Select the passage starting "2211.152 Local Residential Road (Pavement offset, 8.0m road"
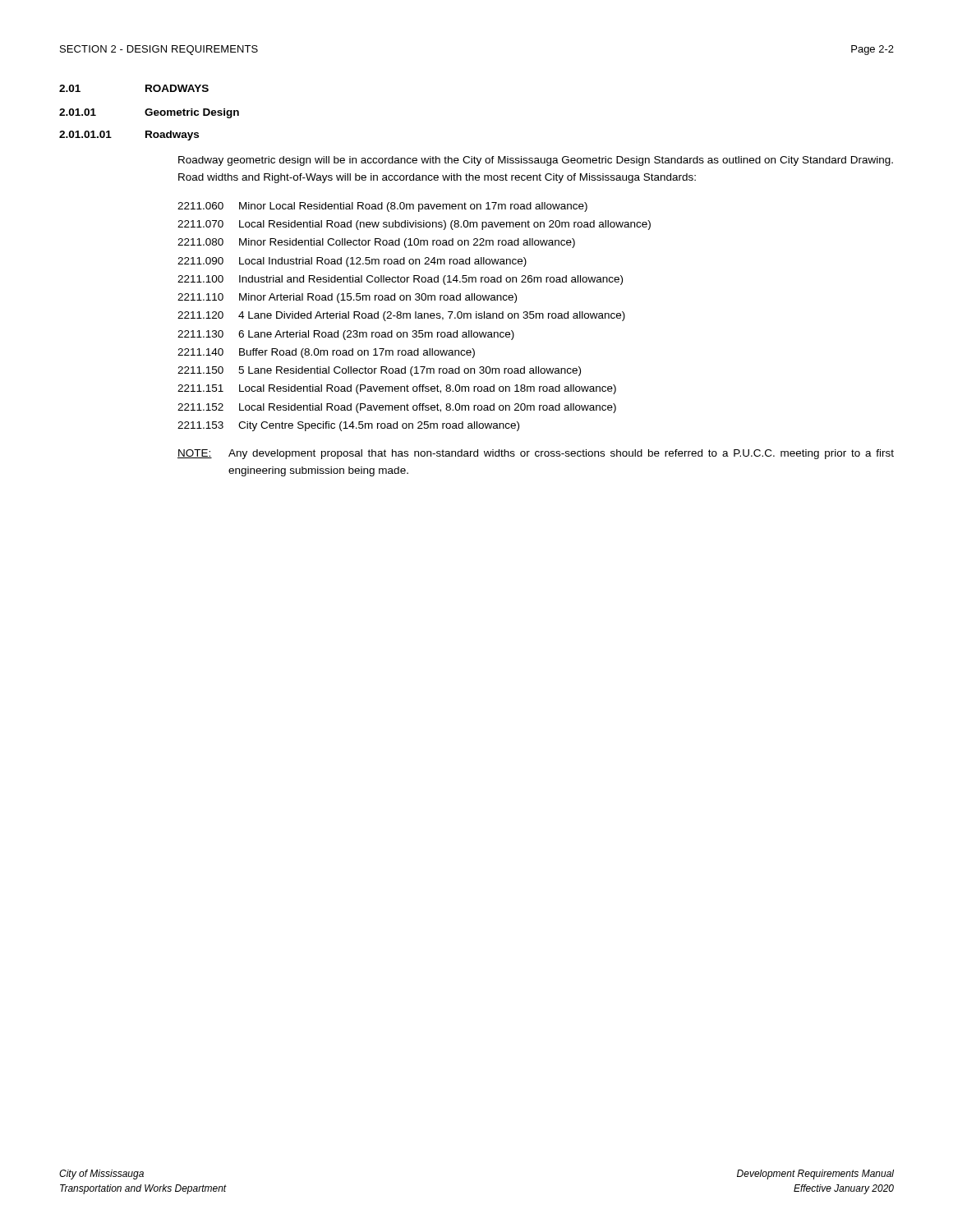 536,407
